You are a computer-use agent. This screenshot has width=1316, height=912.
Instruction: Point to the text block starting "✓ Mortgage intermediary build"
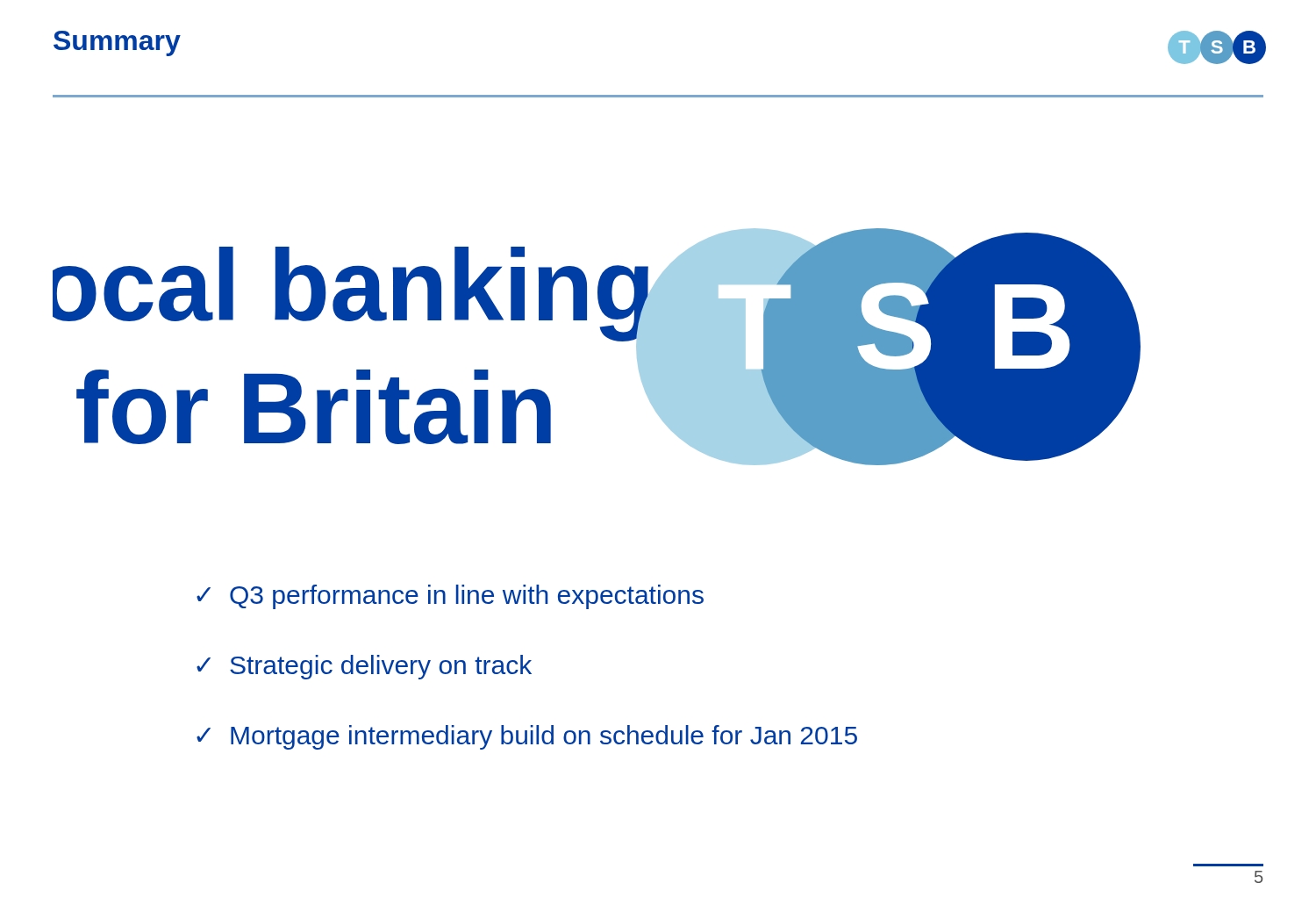click(x=526, y=735)
